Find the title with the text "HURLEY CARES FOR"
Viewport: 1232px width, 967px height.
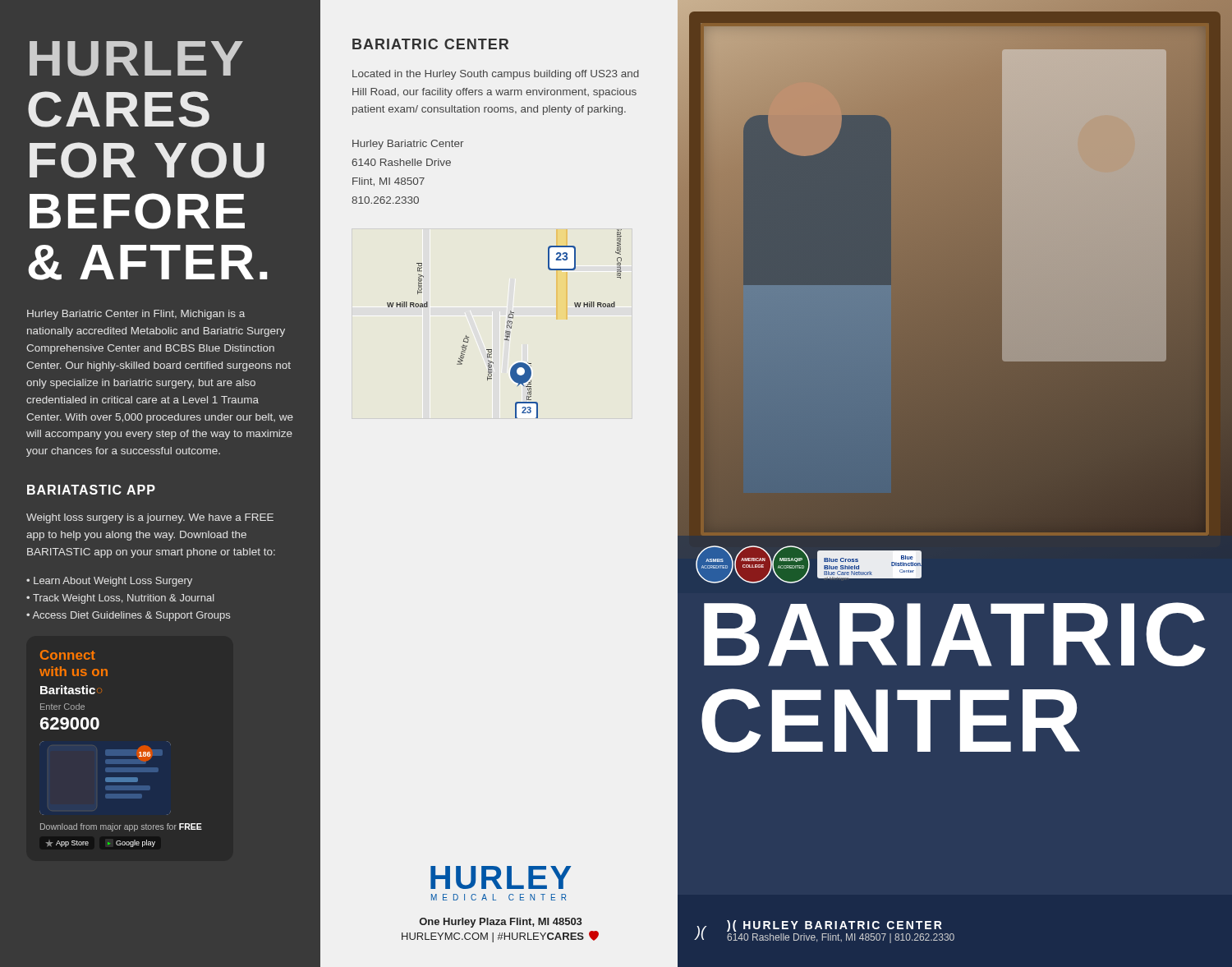tap(160, 160)
